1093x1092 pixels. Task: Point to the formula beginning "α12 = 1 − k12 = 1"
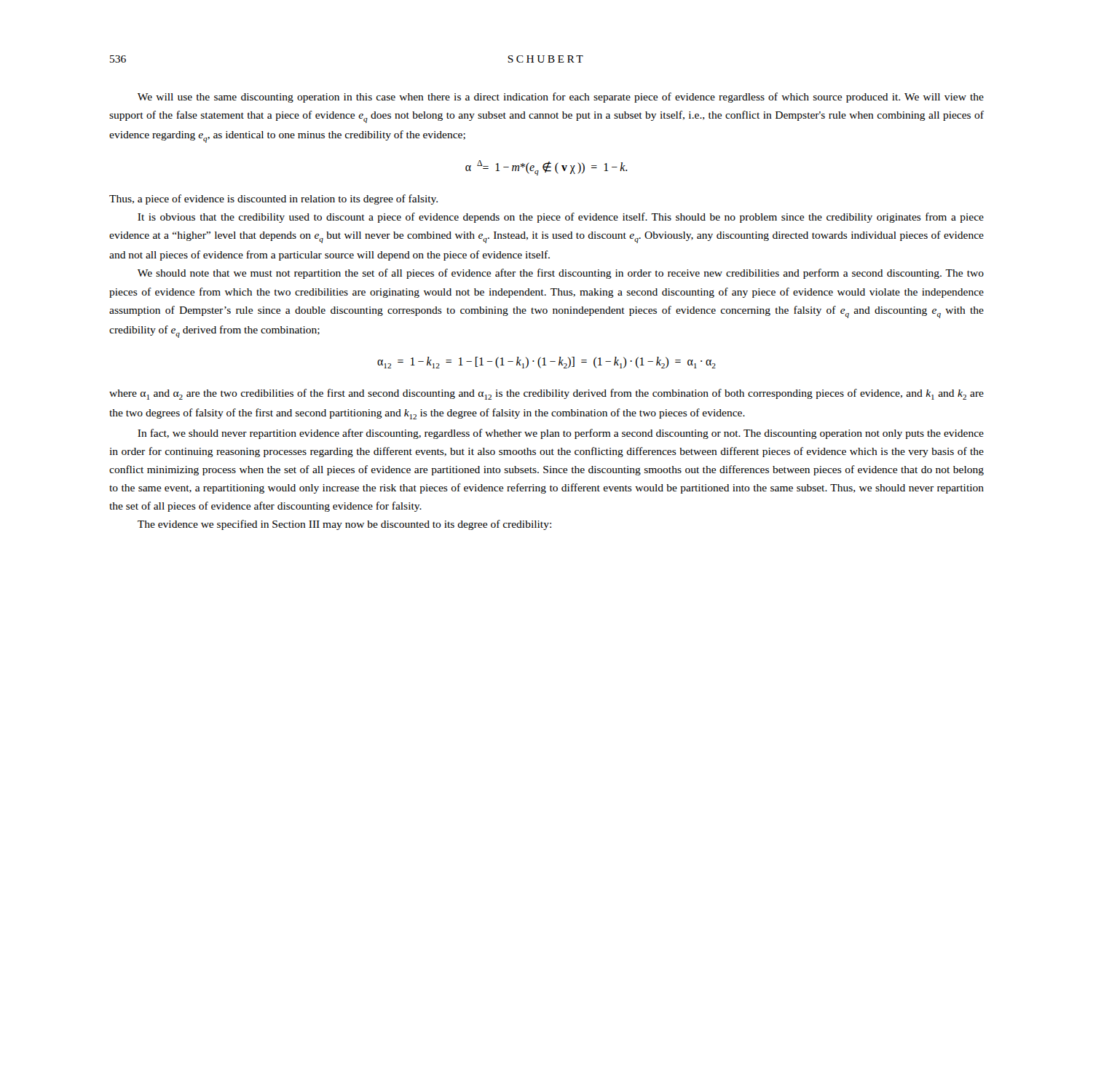[x=546, y=363]
